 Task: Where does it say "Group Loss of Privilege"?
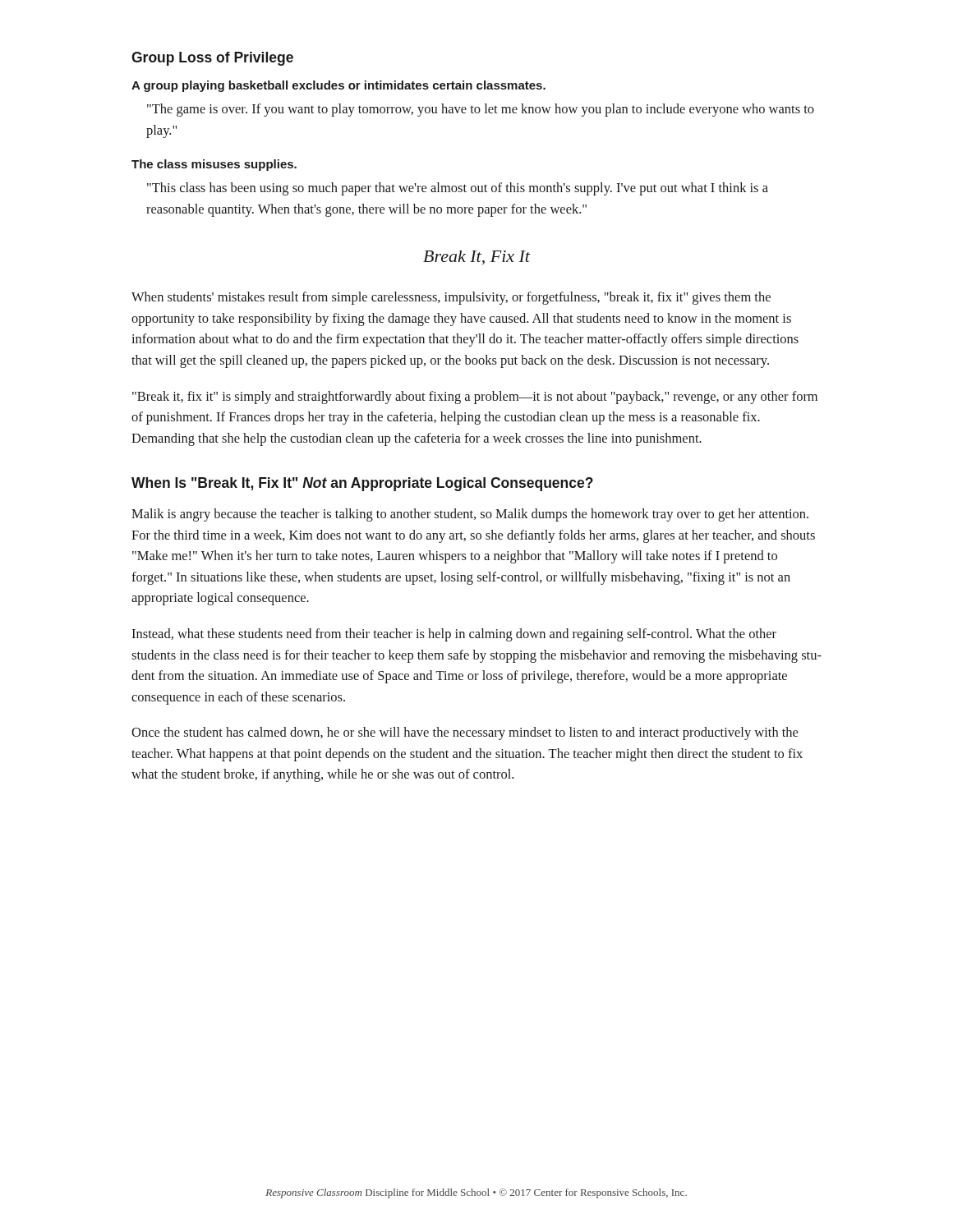click(213, 57)
